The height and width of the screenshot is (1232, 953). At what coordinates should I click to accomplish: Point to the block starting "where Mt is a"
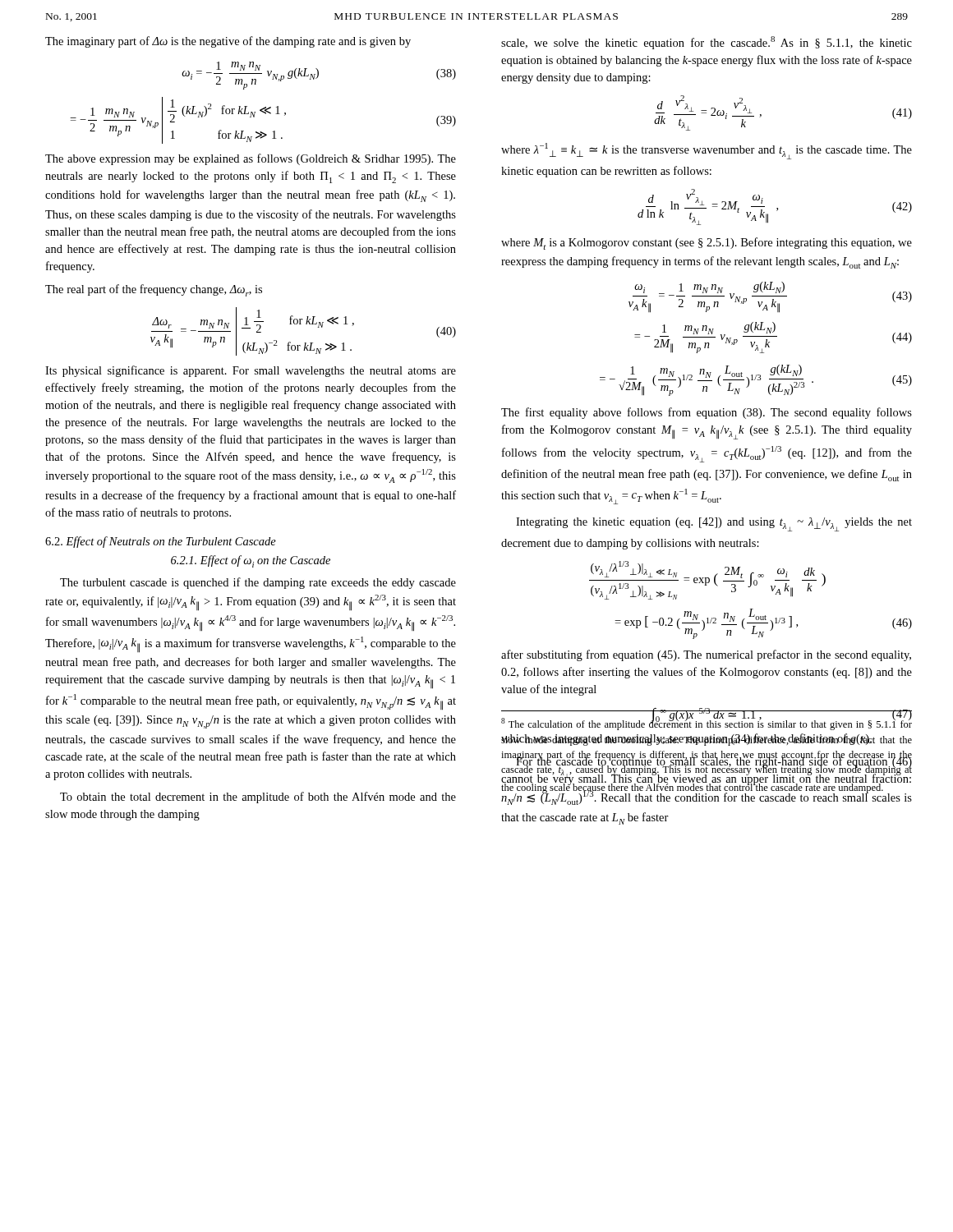[x=707, y=253]
